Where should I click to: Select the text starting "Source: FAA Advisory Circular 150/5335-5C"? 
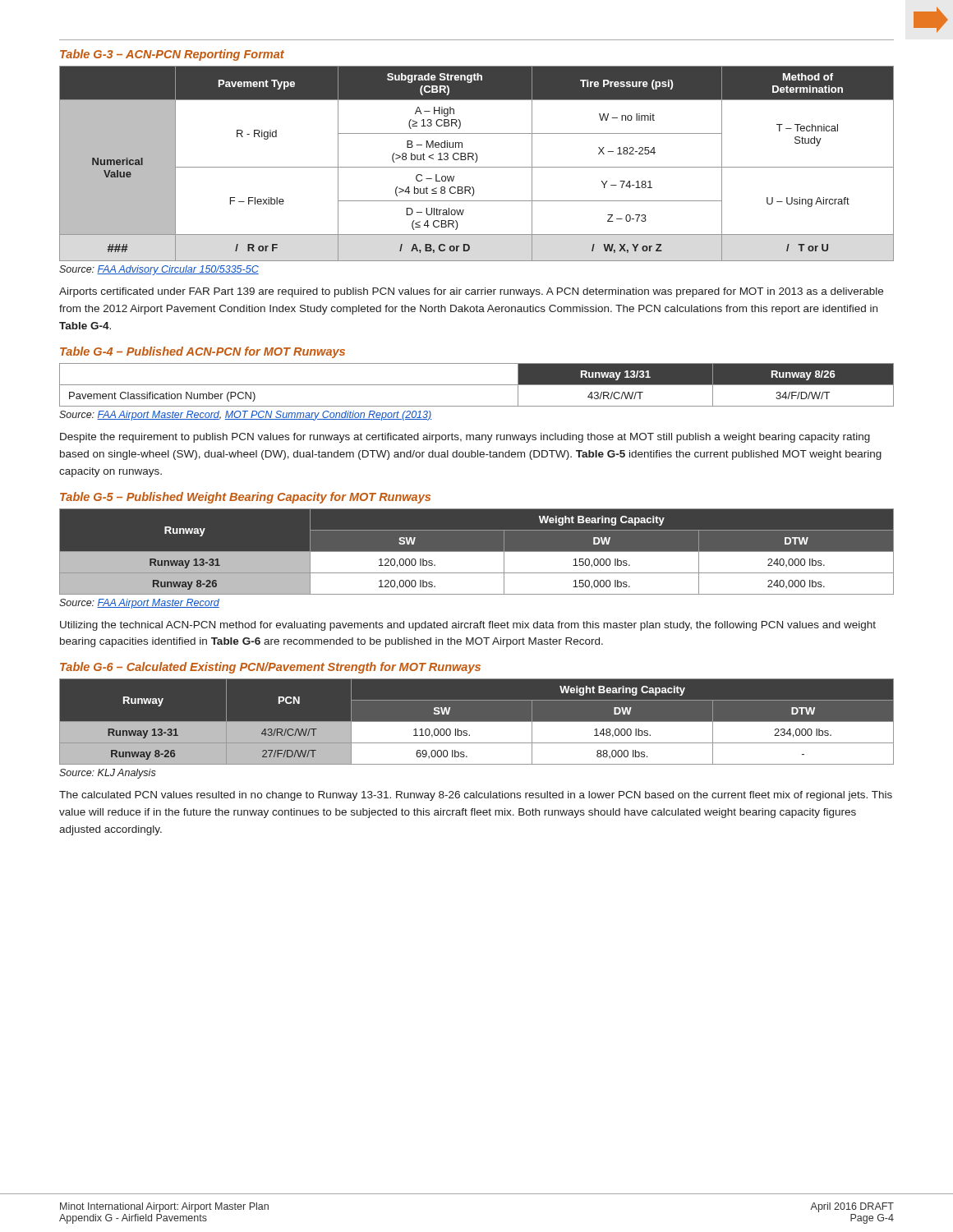pyautogui.click(x=159, y=269)
